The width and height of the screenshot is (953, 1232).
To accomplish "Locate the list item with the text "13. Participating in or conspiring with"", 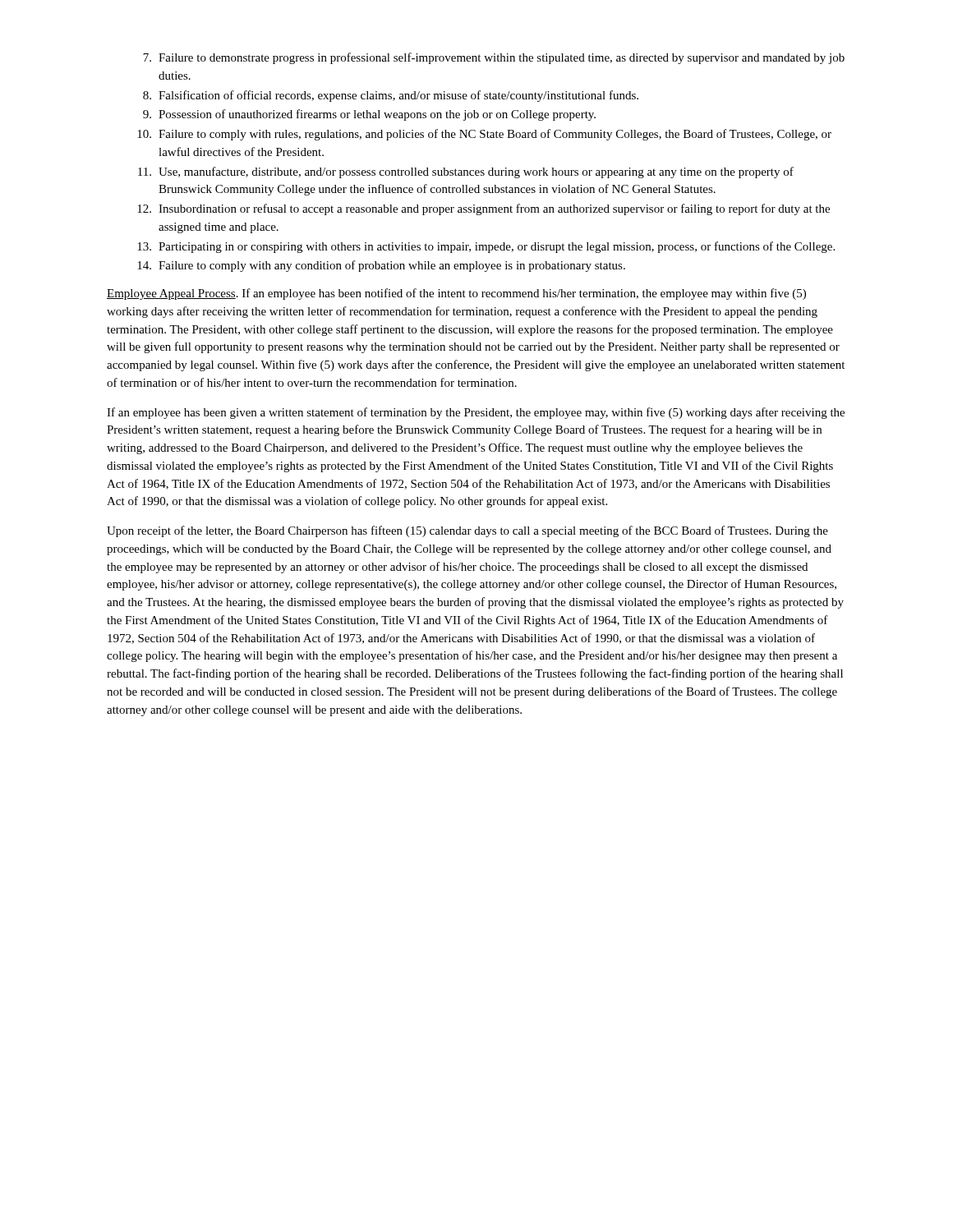I will [x=476, y=247].
